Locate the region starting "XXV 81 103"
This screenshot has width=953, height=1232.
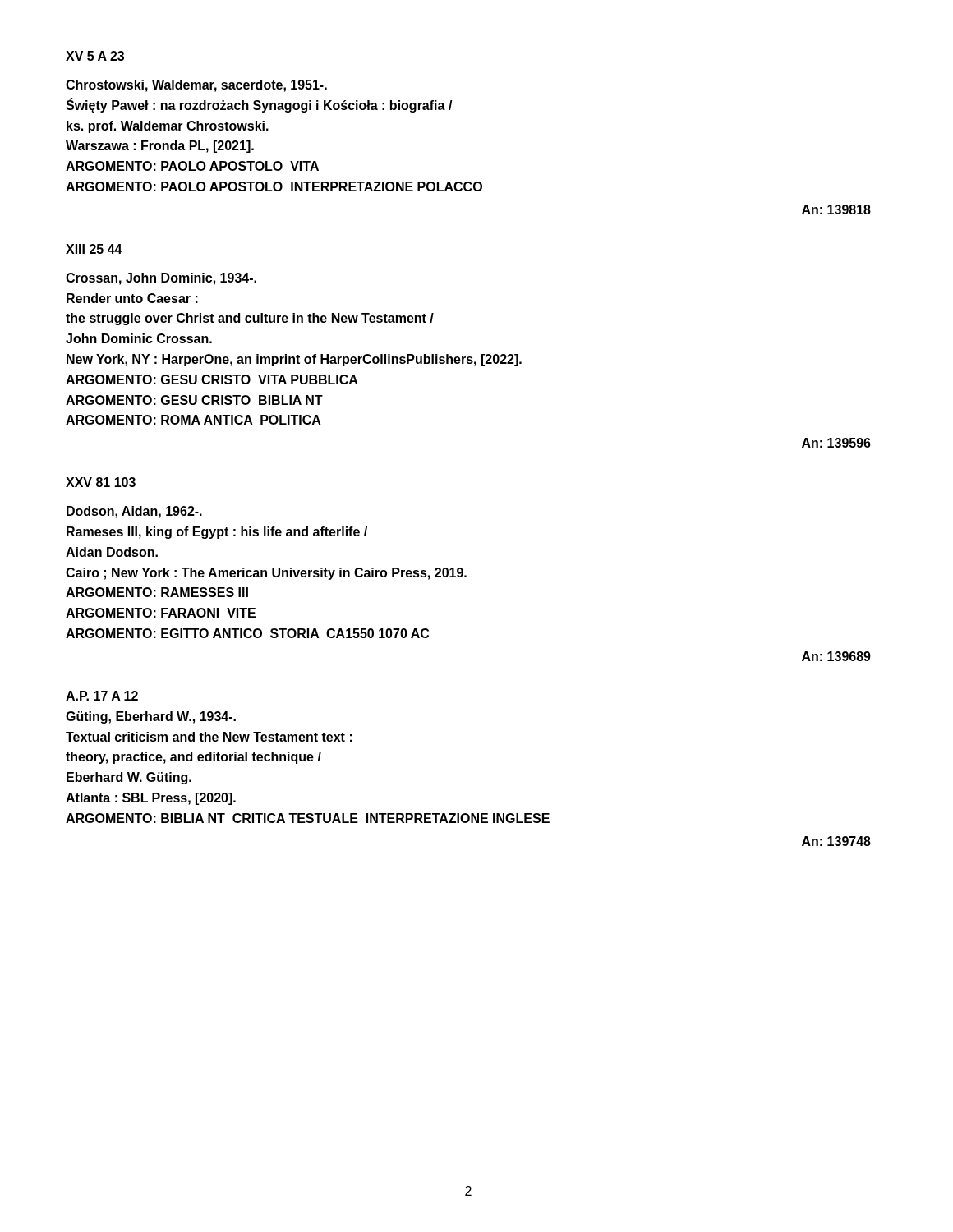101,483
